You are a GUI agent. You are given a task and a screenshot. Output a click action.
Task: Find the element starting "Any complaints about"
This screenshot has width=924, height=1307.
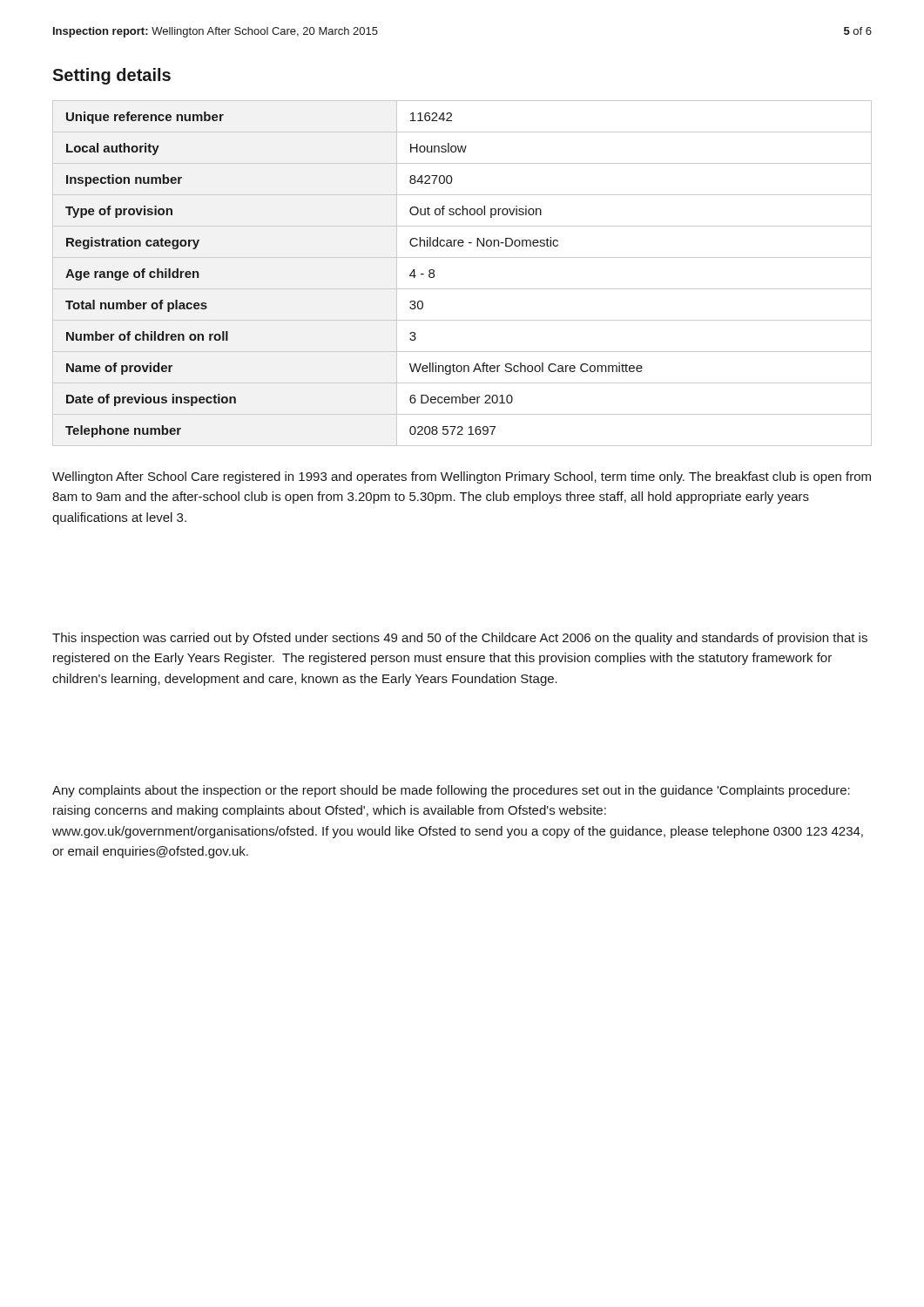point(458,820)
